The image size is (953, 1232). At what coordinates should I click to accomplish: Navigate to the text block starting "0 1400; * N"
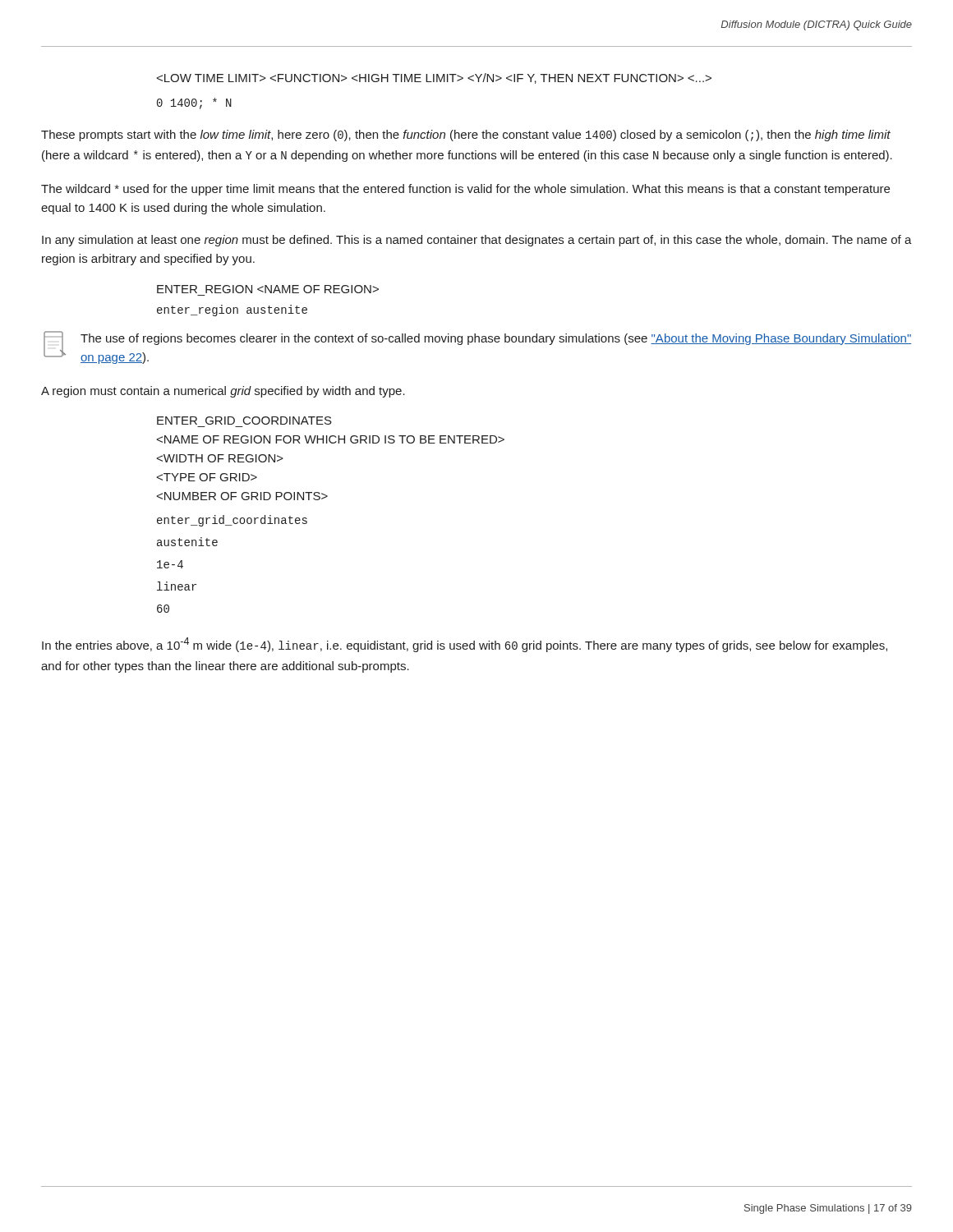194,104
